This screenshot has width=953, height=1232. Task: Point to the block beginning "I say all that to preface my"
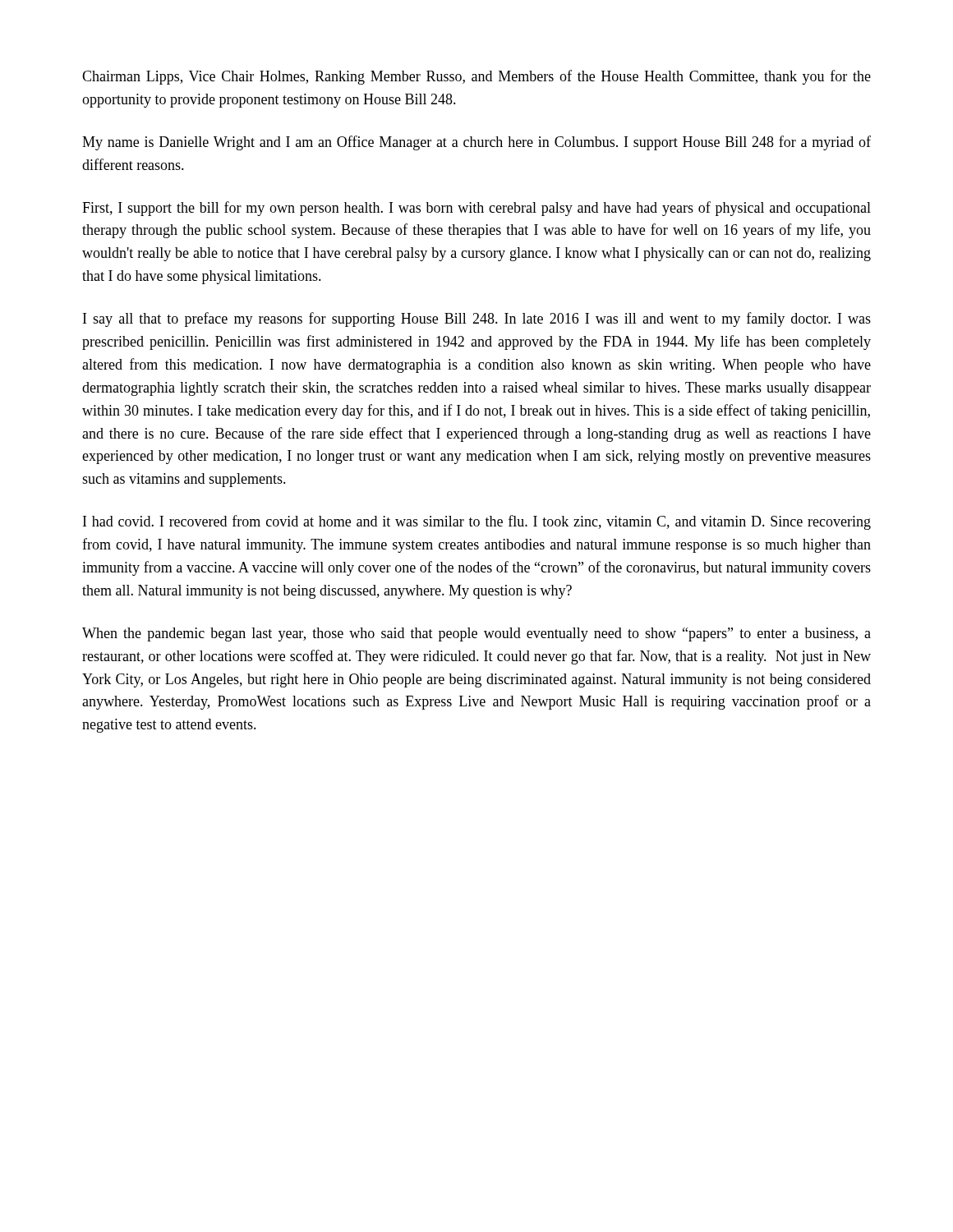coord(476,399)
